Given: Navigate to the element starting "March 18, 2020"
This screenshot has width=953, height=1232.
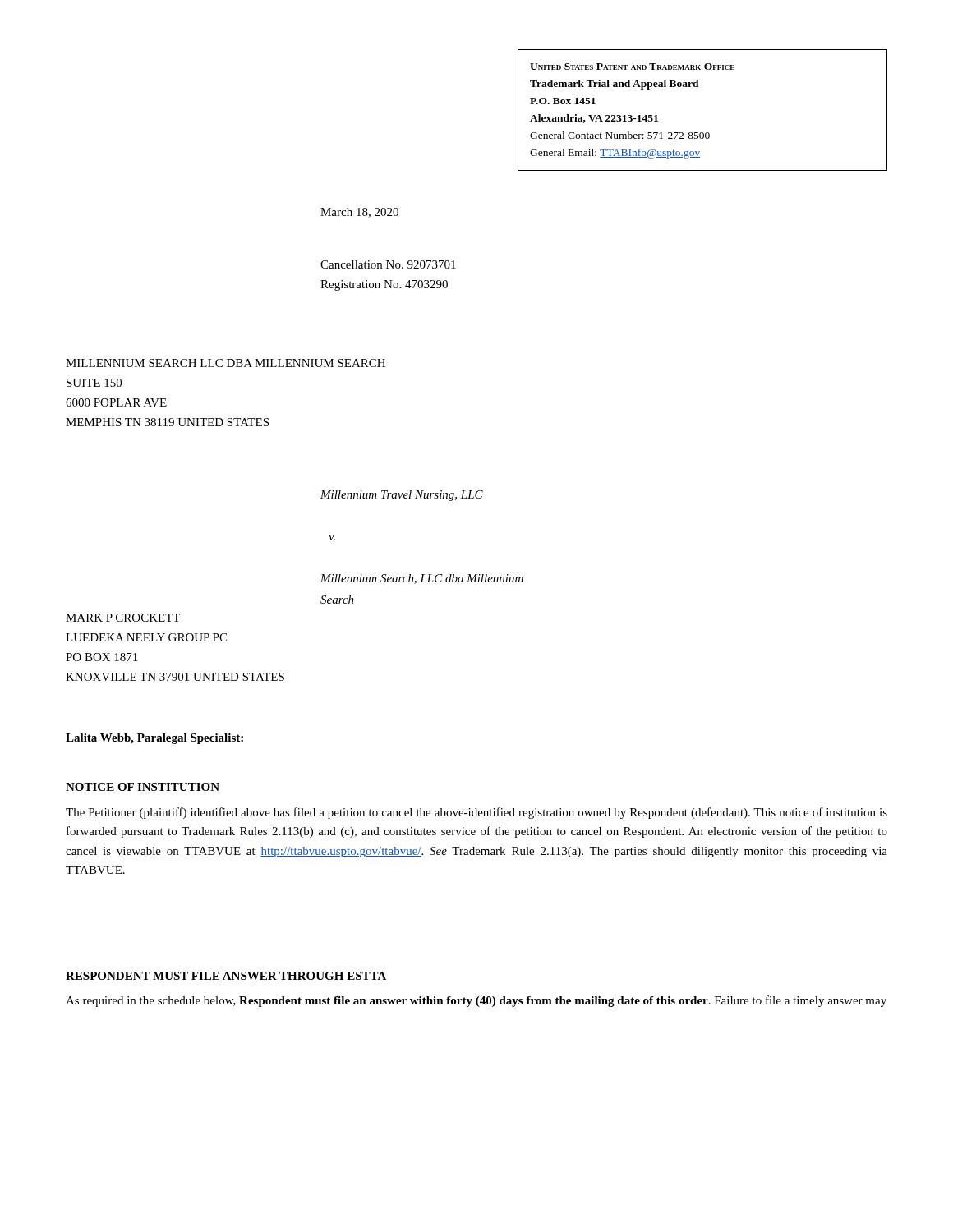Looking at the screenshot, I should point(360,212).
